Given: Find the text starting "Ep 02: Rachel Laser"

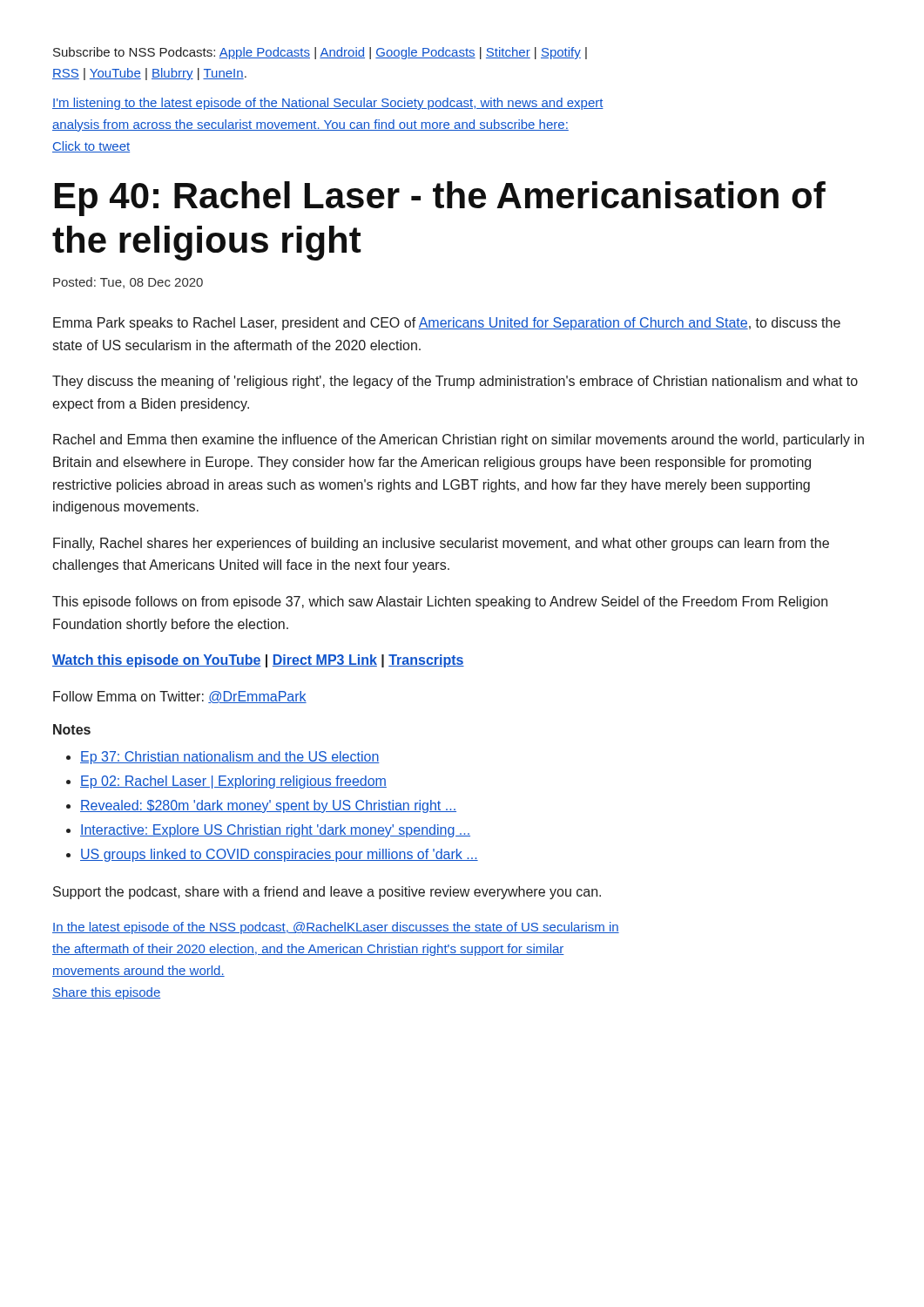Looking at the screenshot, I should pos(233,781).
